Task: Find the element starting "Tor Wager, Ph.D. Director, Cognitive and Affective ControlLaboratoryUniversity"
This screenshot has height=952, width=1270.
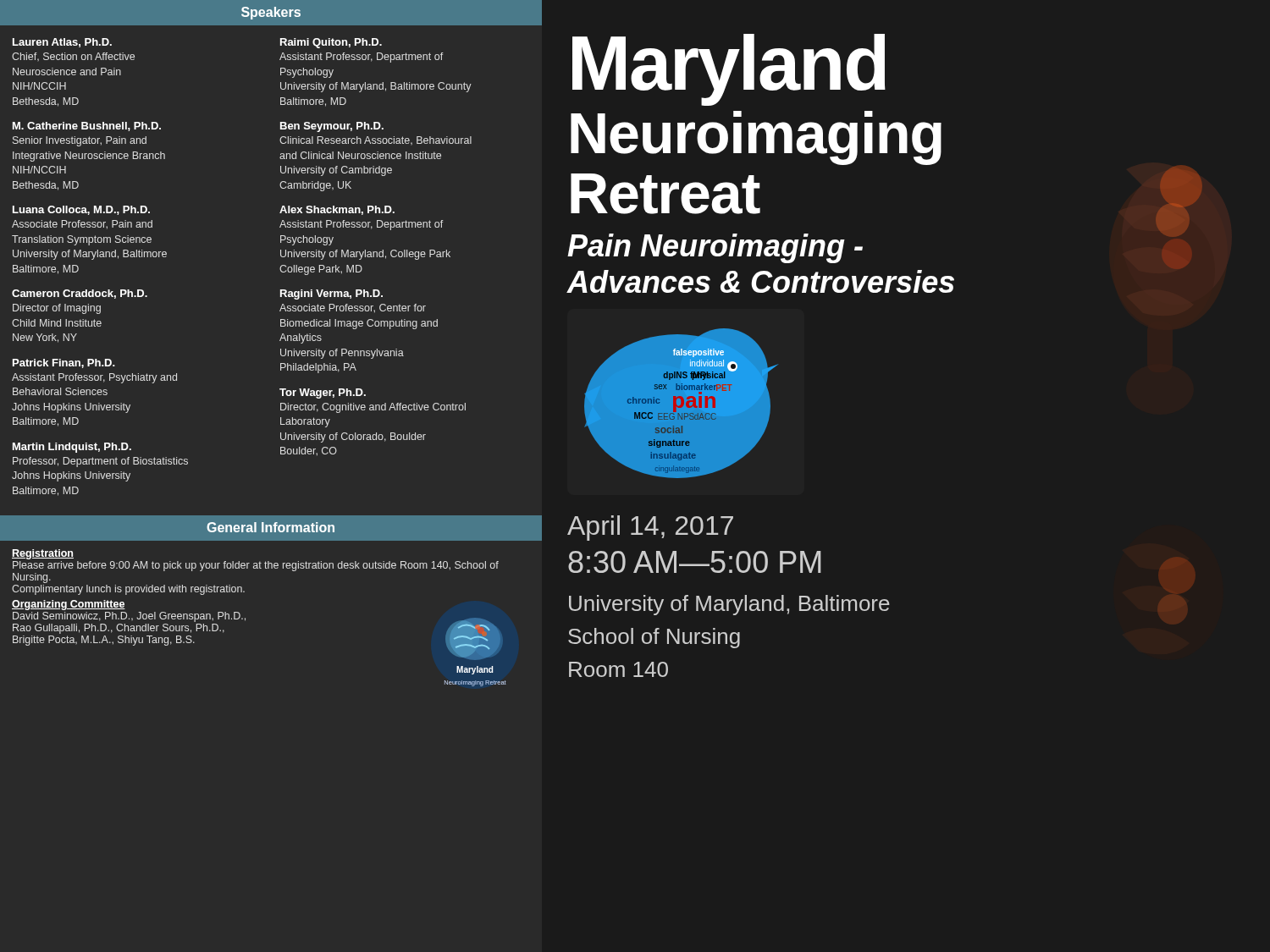Action: (x=405, y=421)
